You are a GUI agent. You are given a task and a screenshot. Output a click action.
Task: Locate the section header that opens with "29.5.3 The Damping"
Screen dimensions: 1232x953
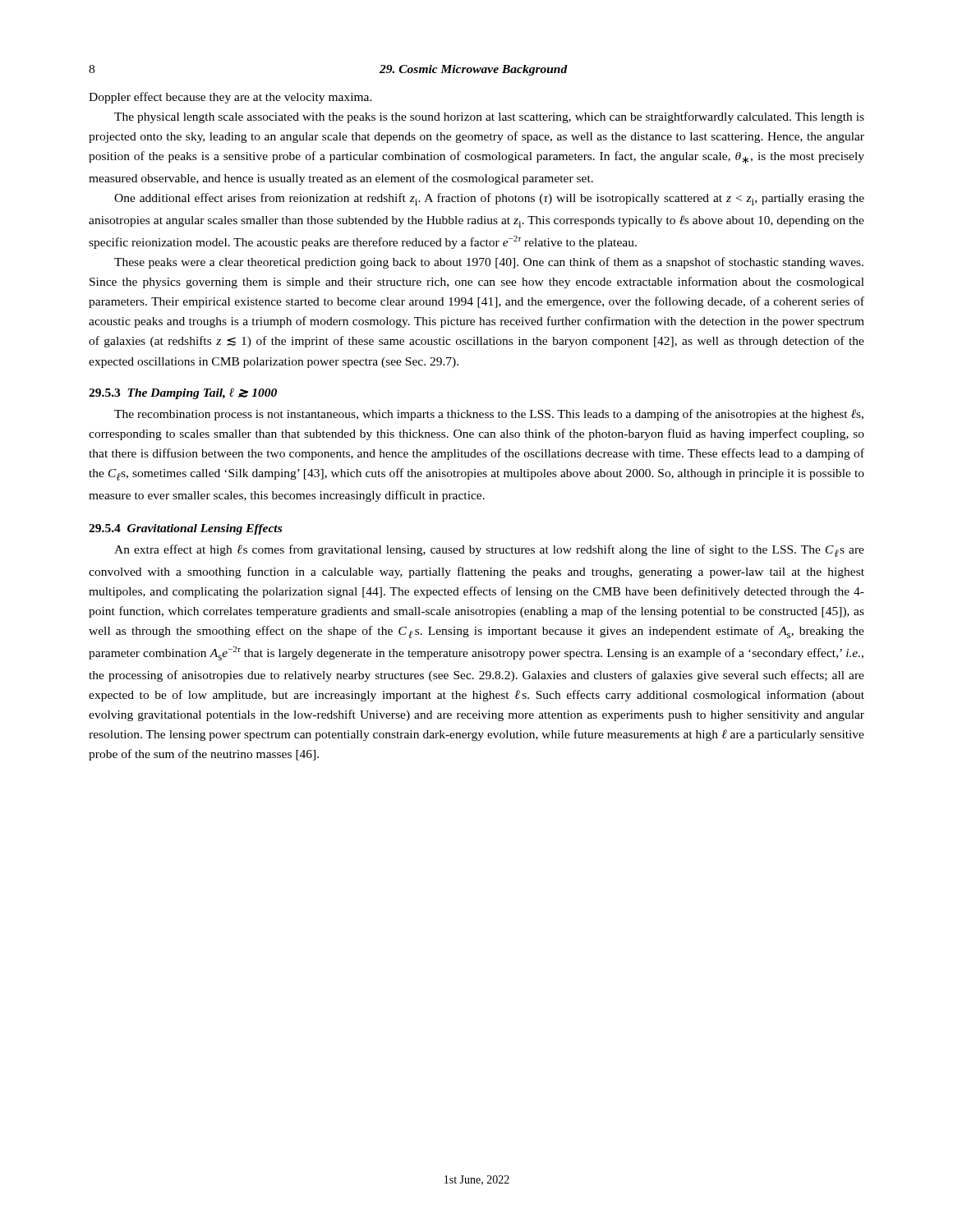183,392
